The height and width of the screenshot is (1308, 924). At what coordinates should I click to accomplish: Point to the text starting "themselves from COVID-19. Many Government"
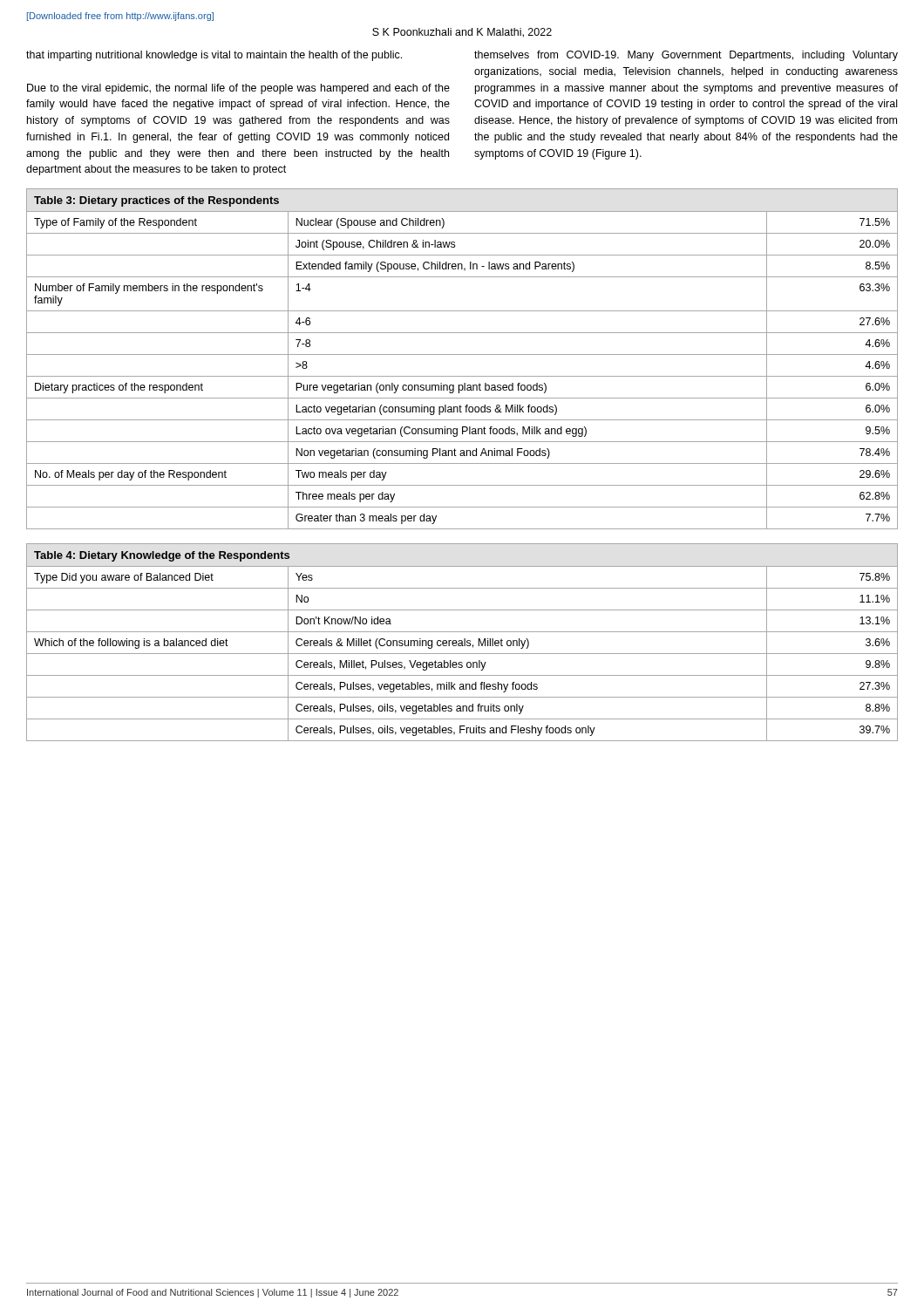coord(686,104)
